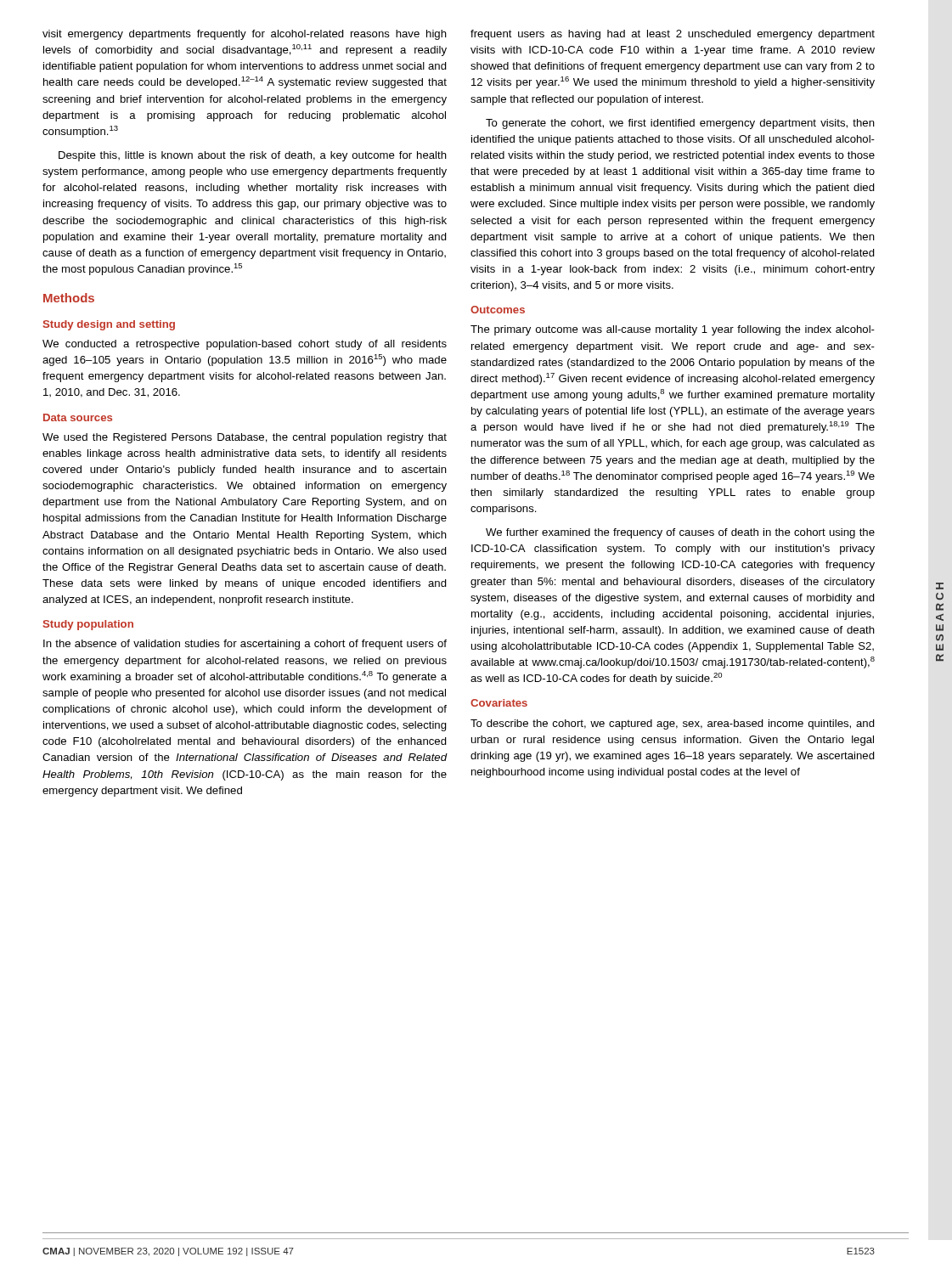Find the section header that reads "Study design and setting"

coord(109,324)
